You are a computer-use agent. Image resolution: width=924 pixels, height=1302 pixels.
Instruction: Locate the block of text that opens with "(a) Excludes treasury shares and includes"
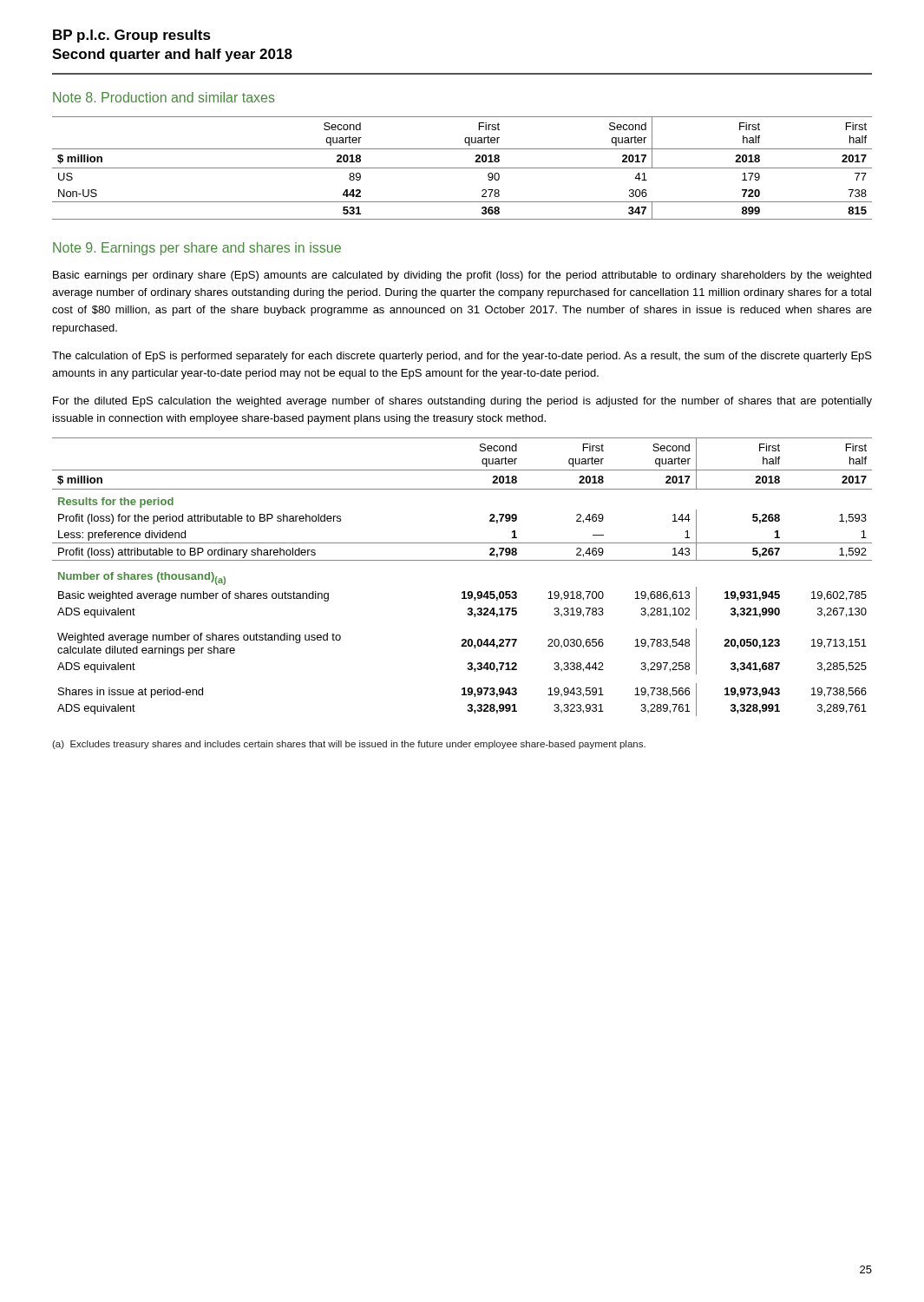[x=349, y=744]
